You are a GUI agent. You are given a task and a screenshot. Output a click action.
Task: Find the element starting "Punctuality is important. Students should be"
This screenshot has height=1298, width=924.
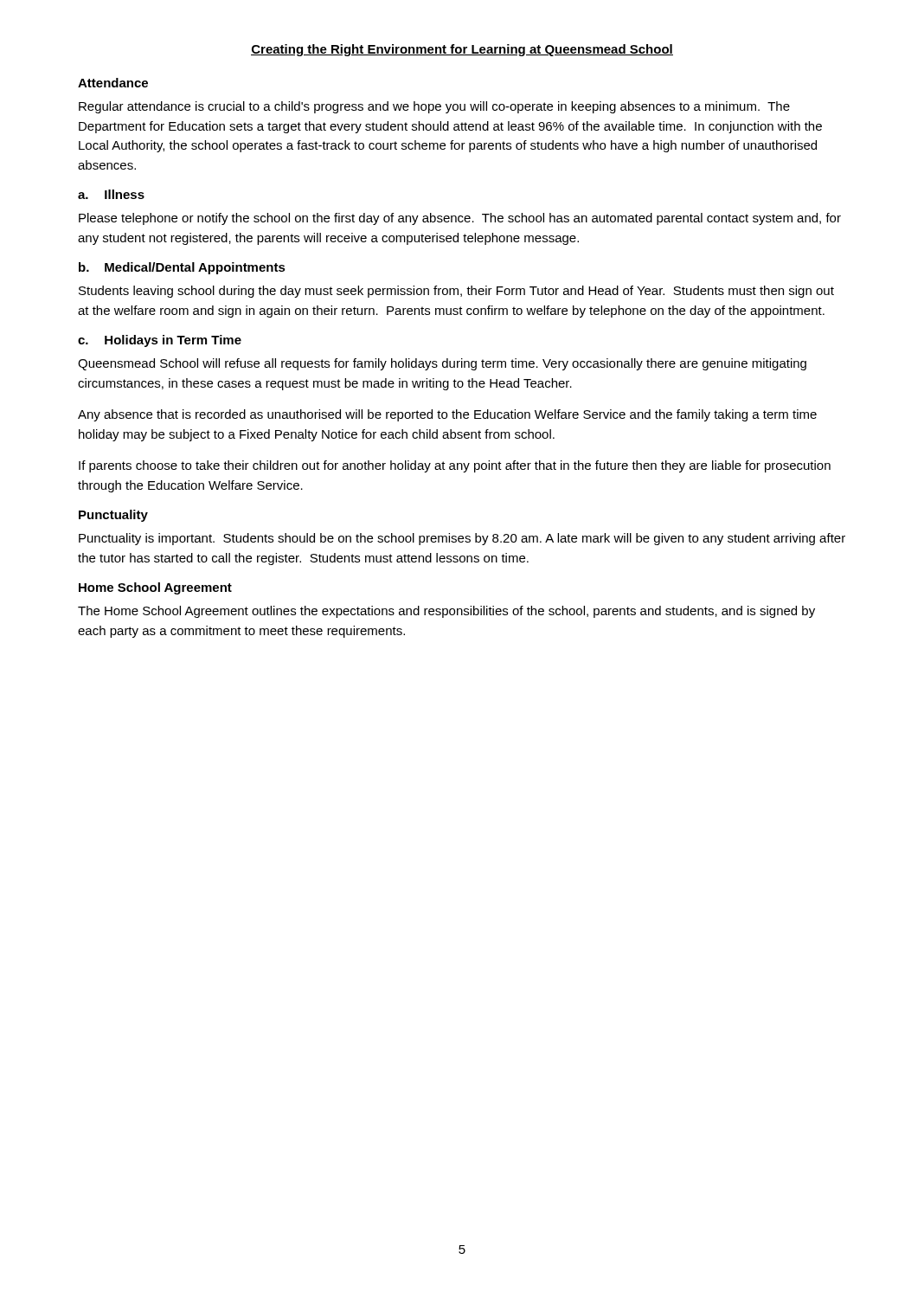462,548
